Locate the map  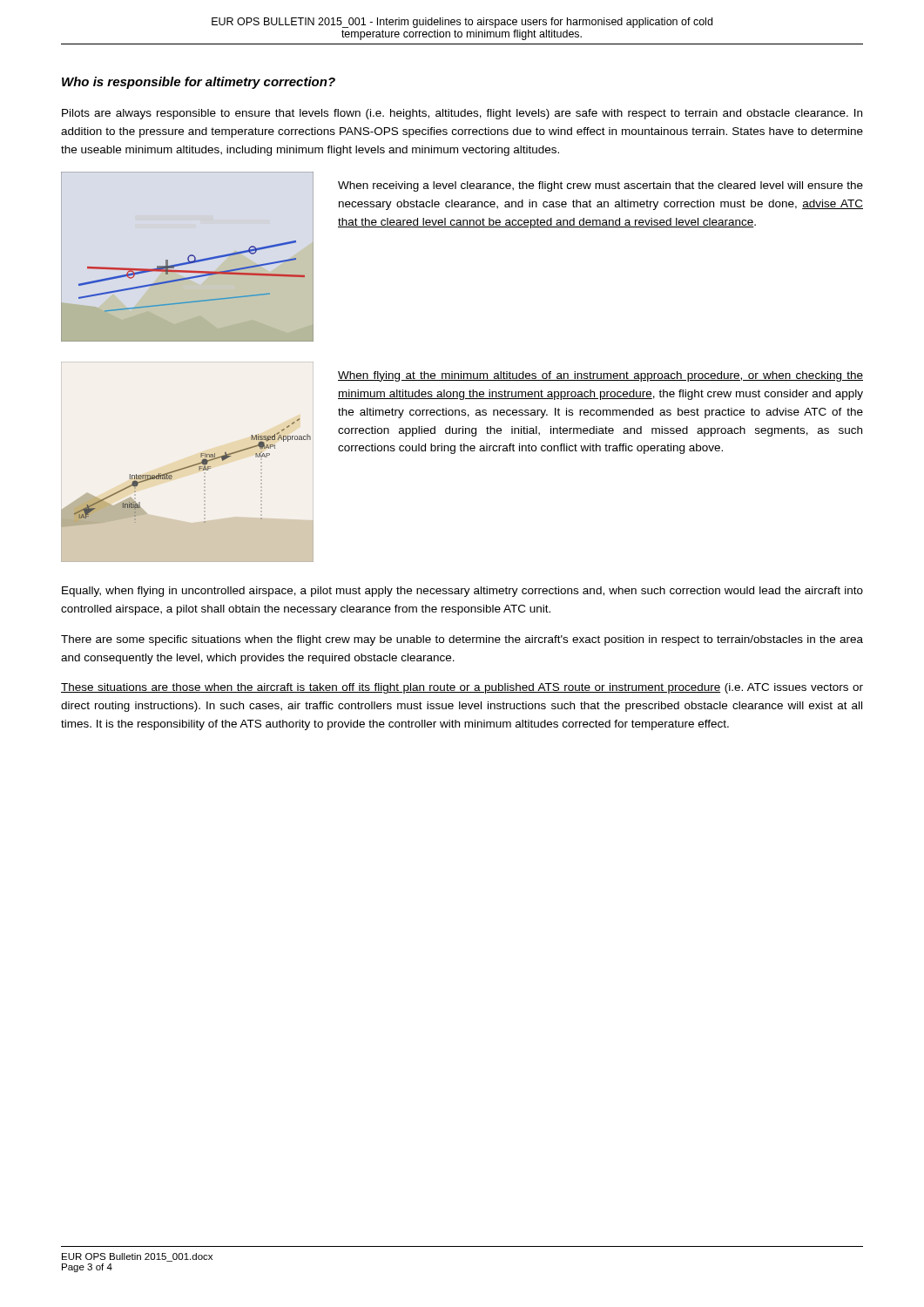pyautogui.click(x=187, y=258)
